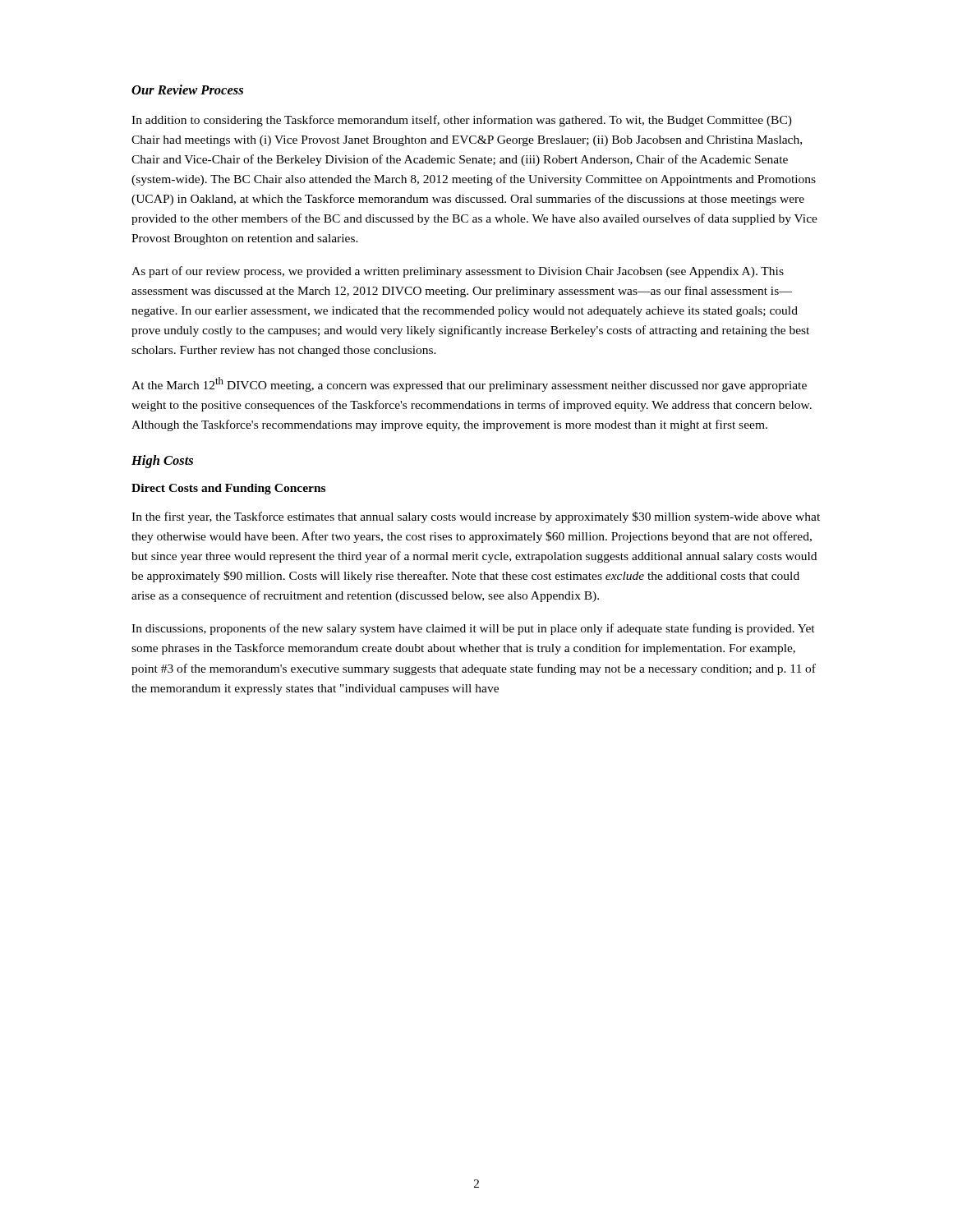
Task: Point to the block beginning "As part of our"
Action: [470, 310]
